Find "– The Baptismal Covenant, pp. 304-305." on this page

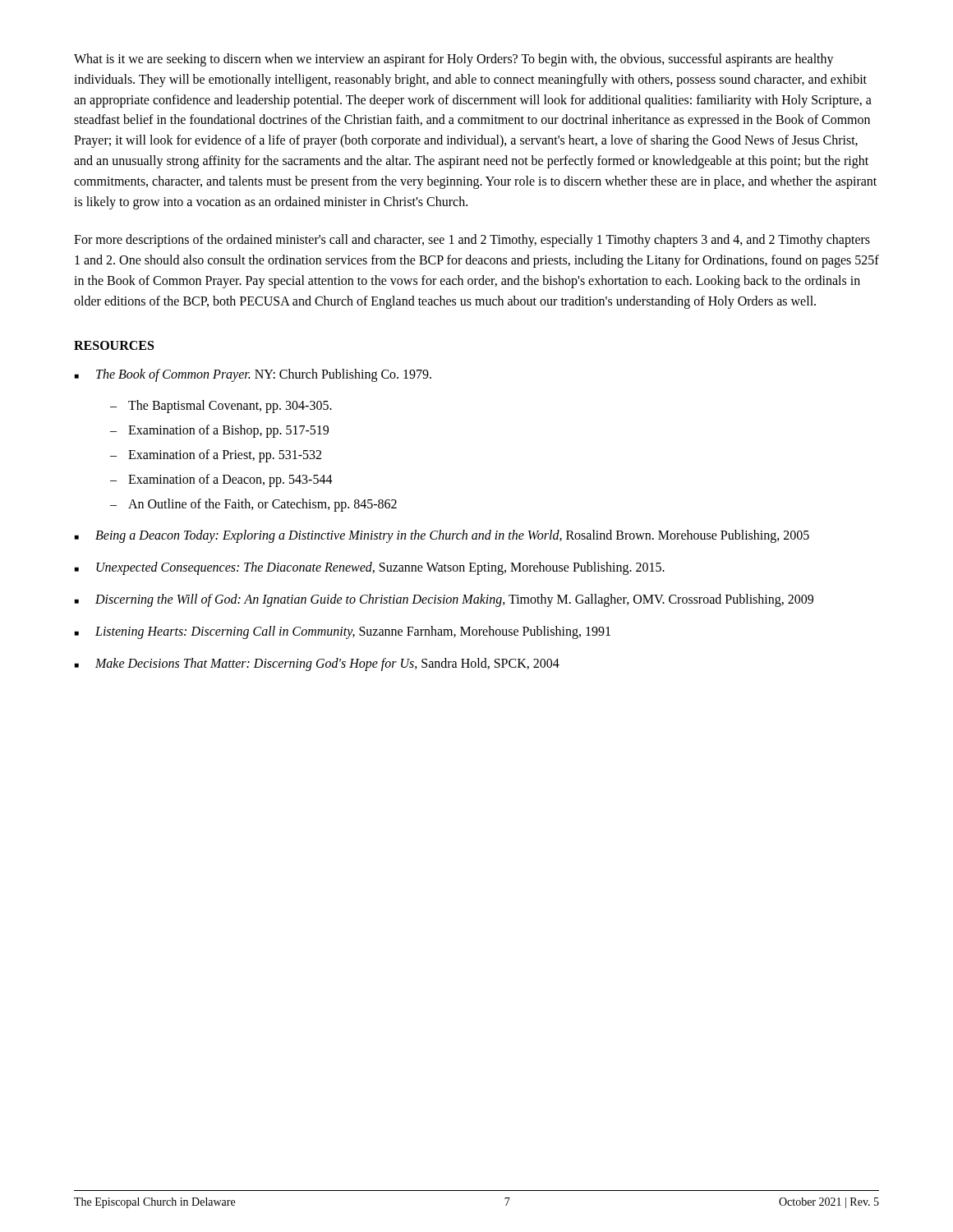[x=221, y=406]
